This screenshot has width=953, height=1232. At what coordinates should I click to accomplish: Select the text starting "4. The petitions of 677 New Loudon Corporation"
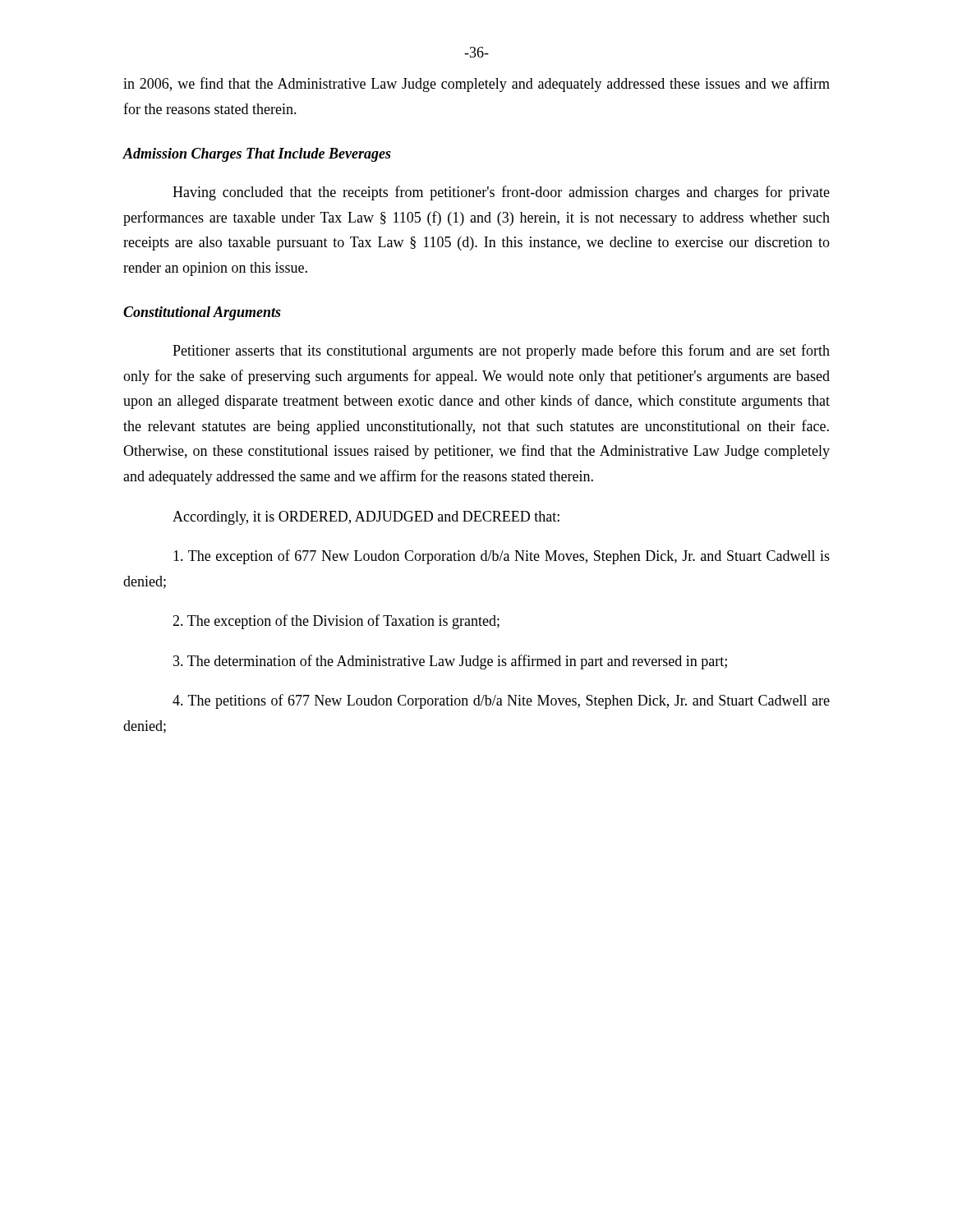[476, 714]
